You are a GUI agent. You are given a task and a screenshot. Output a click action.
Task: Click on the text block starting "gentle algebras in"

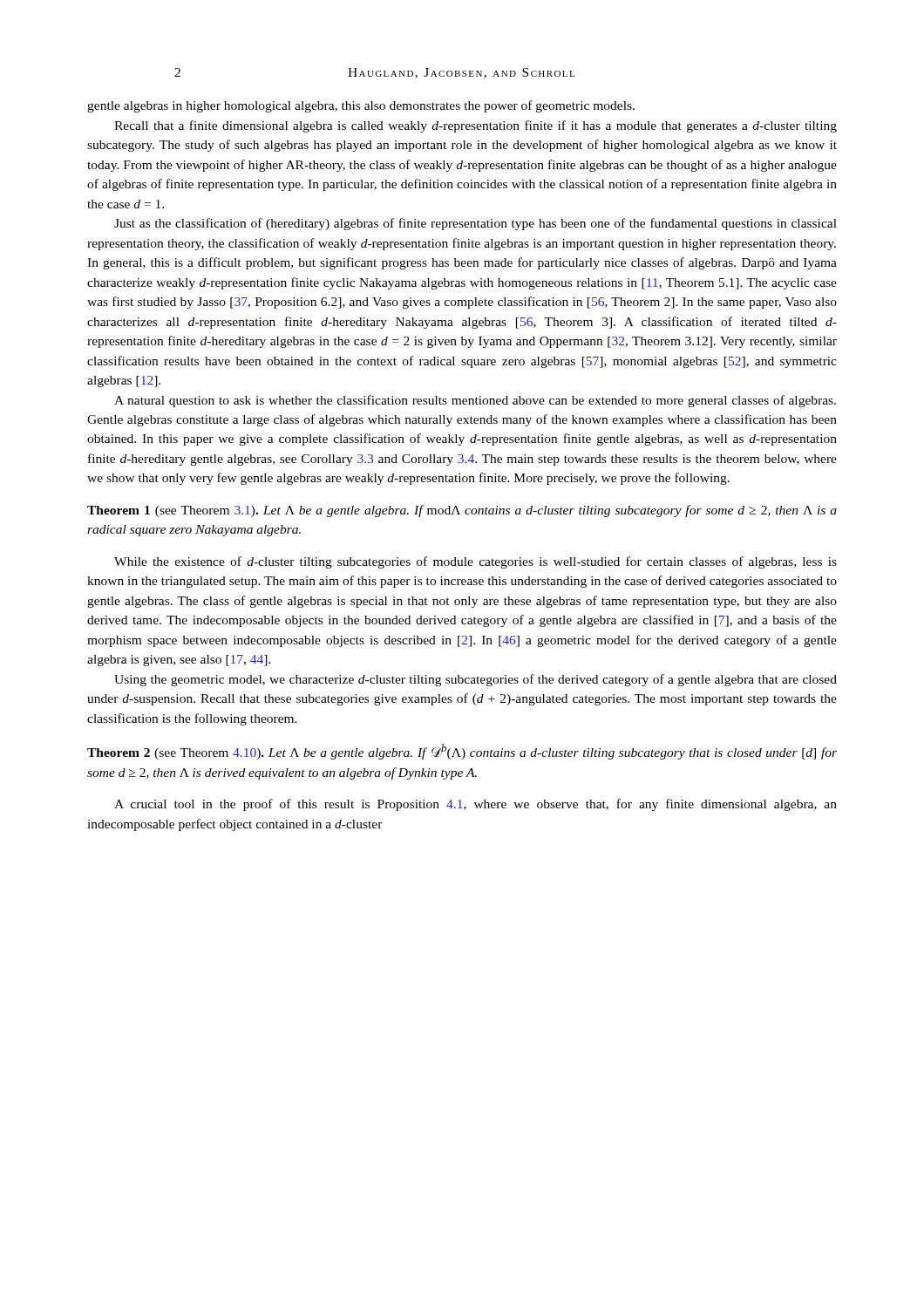point(462,106)
